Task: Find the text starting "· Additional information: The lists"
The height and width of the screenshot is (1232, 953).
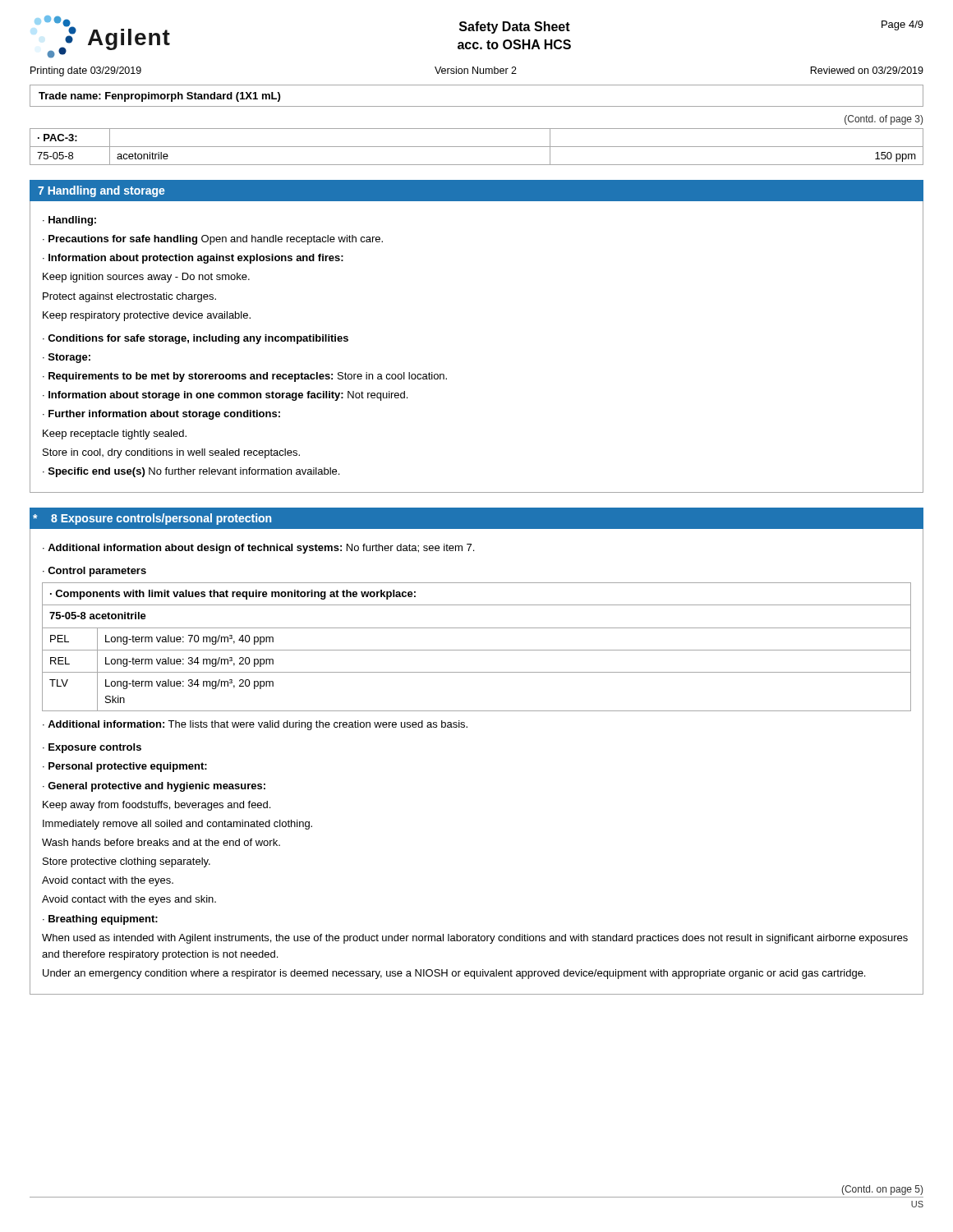Action: pos(476,725)
